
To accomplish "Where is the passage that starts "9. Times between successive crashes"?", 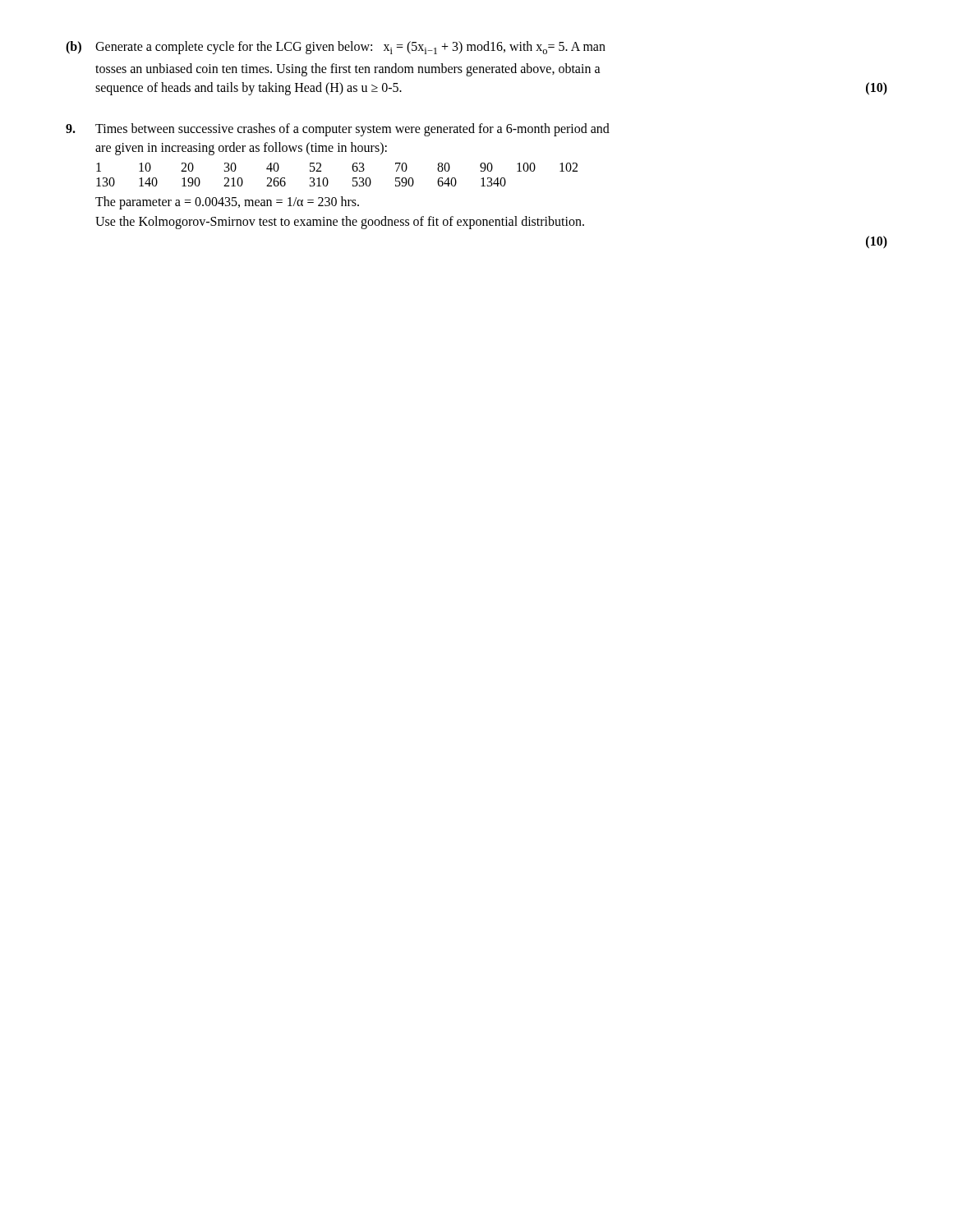I will [x=476, y=185].
